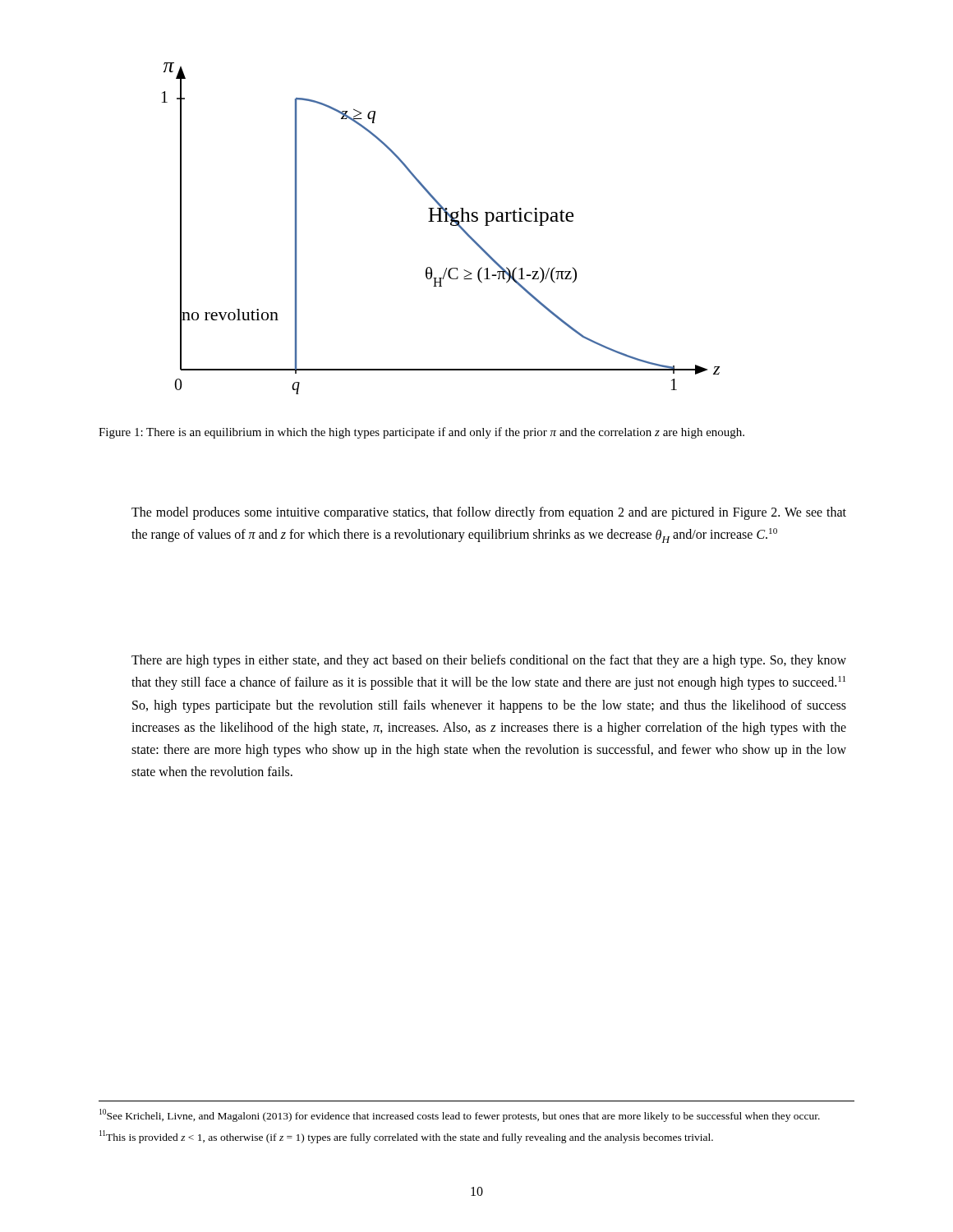Find the footnote that reads "11This is provided z < 1,"
This screenshot has height=1232, width=953.
(406, 1136)
